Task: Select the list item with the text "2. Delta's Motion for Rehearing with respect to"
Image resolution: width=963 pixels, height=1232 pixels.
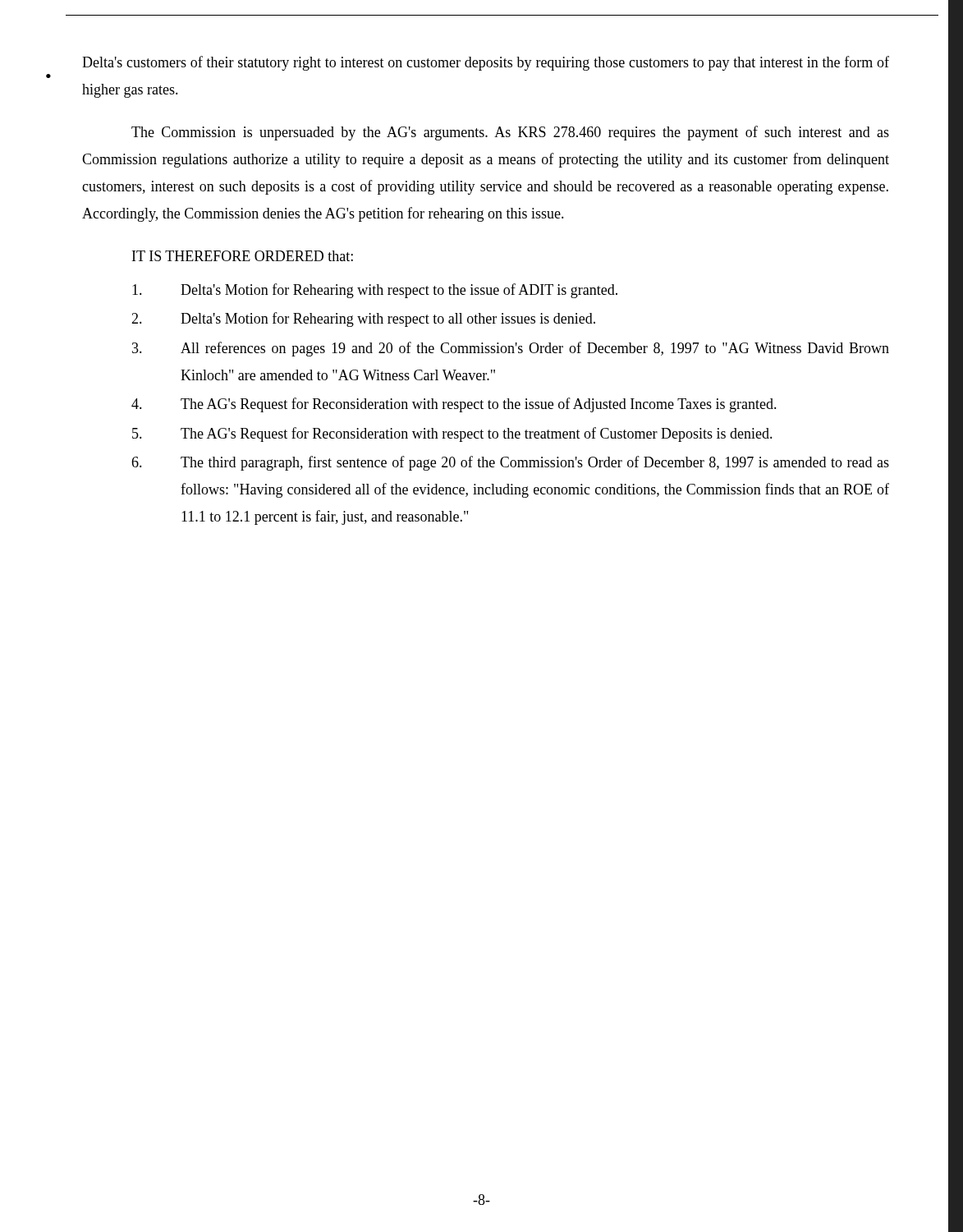Action: coord(486,319)
